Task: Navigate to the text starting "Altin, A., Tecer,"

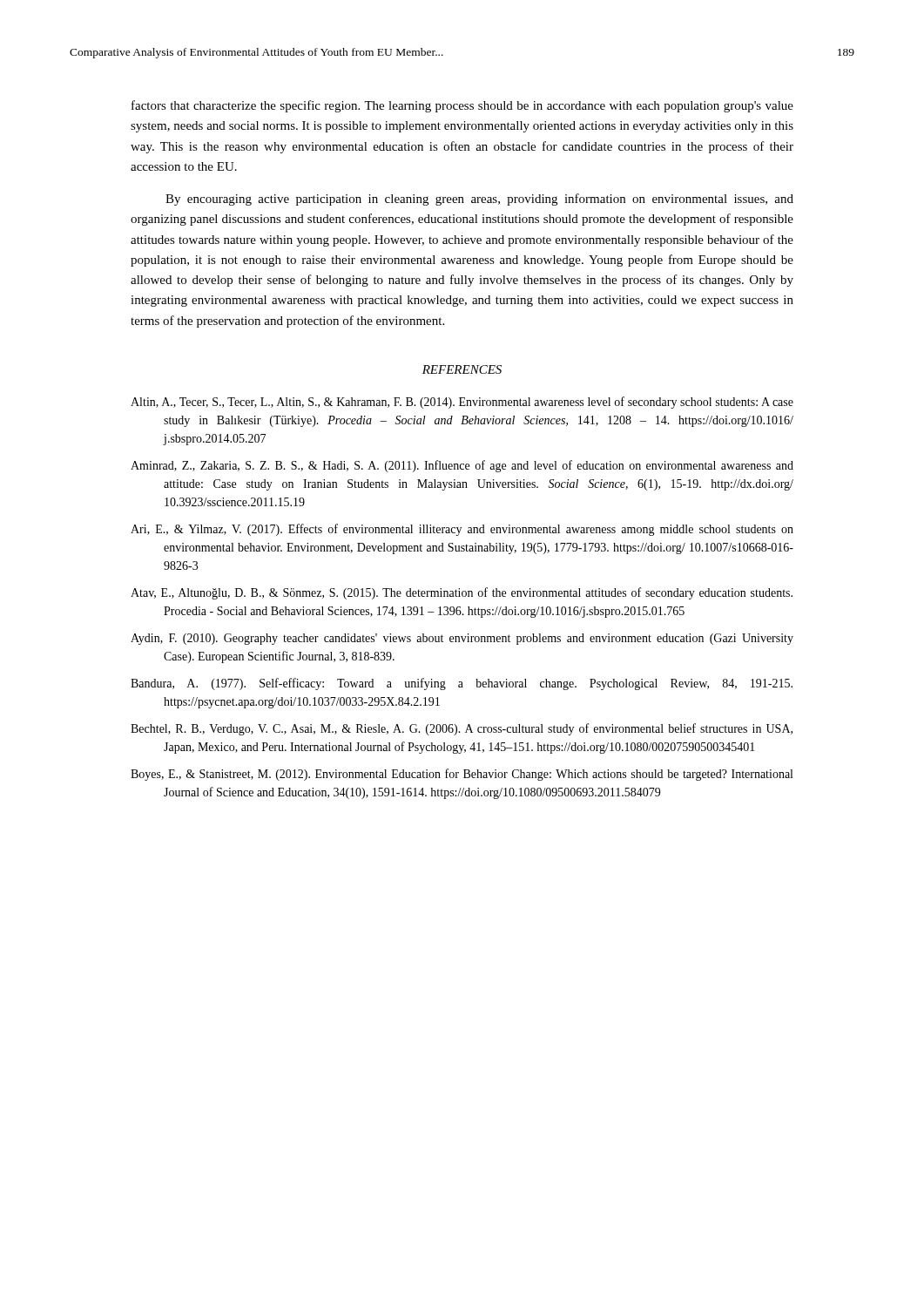Action: pyautogui.click(x=462, y=420)
